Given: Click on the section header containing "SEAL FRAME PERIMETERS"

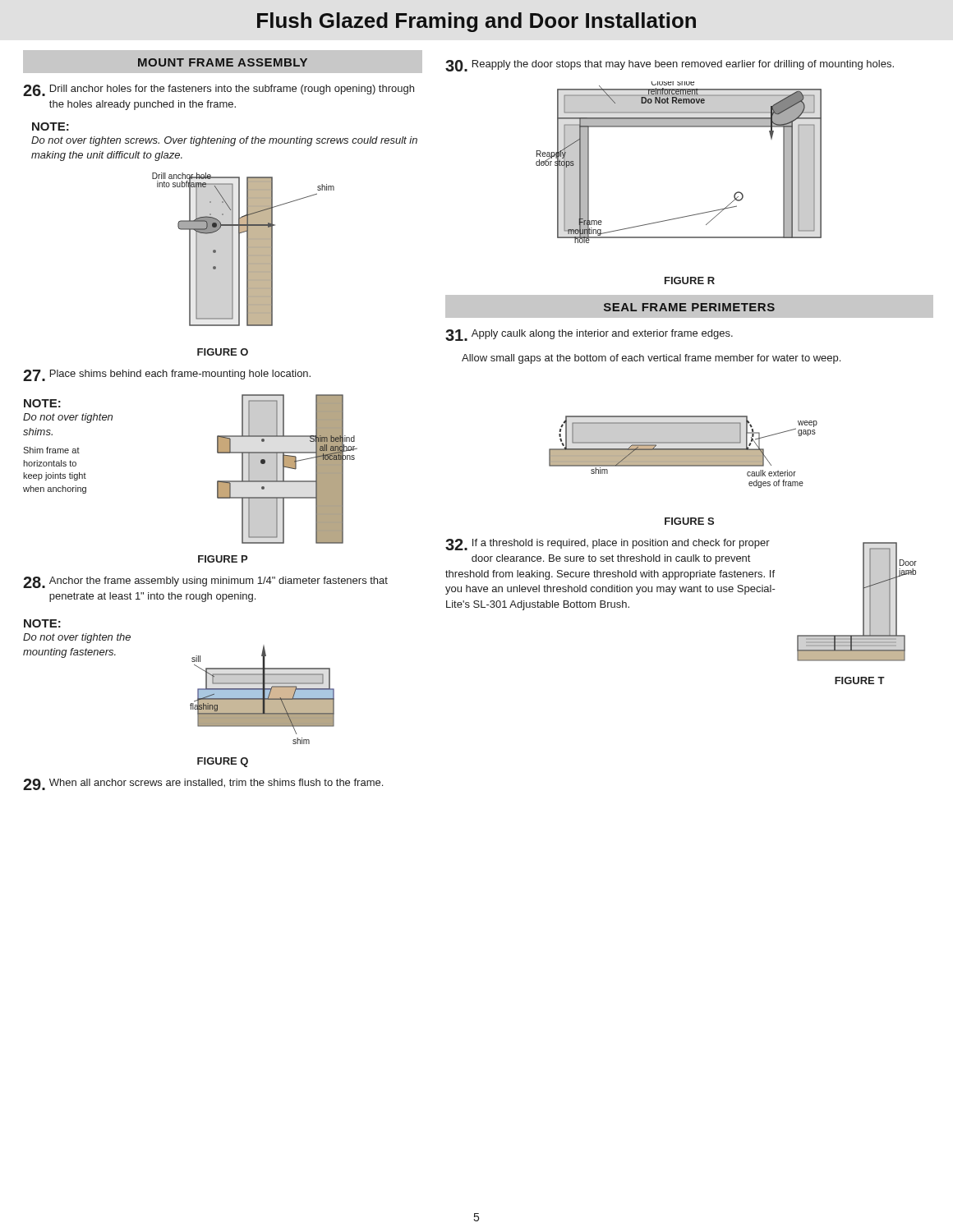Looking at the screenshot, I should [x=689, y=307].
